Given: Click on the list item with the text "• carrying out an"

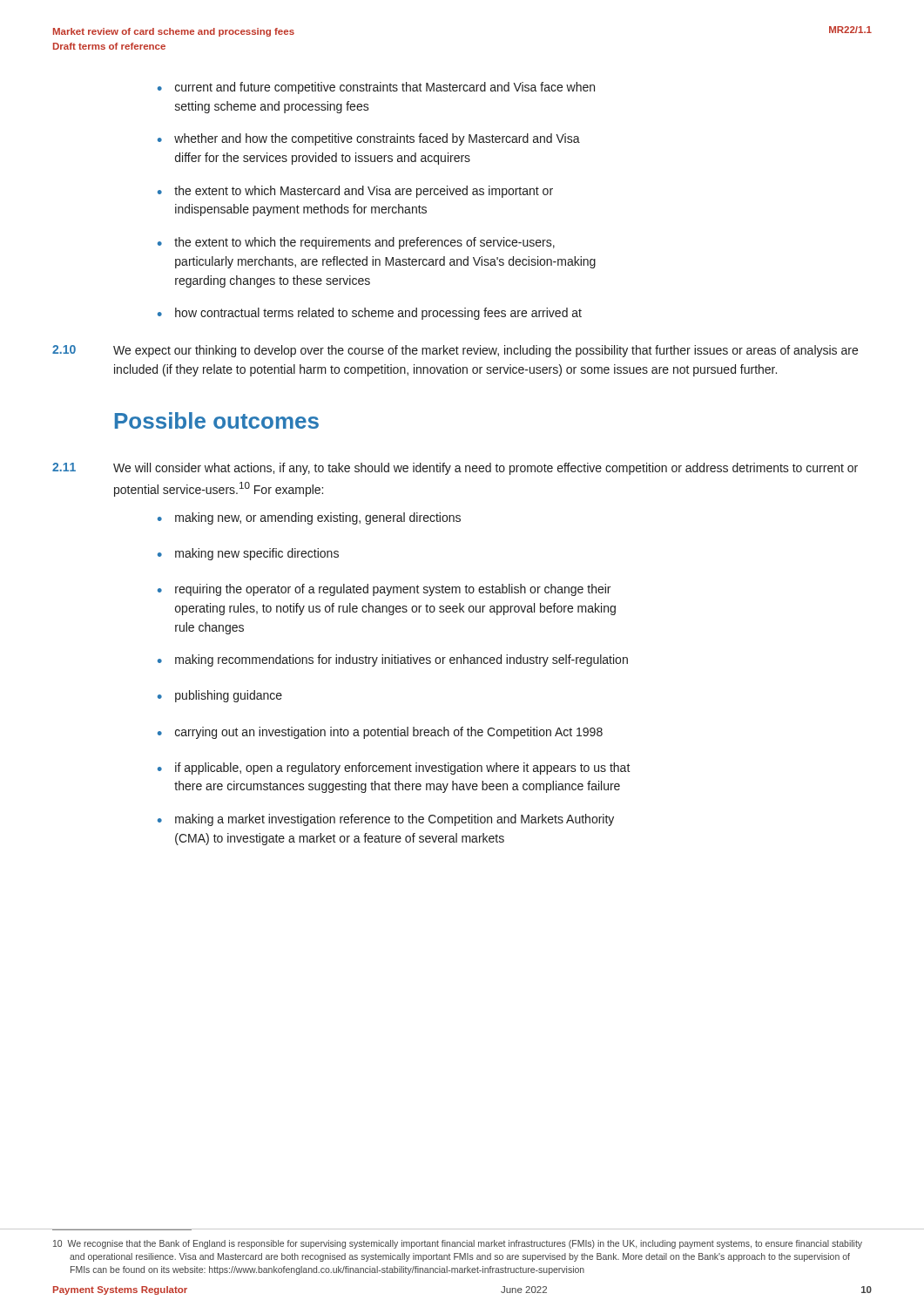Looking at the screenshot, I should pyautogui.click(x=380, y=734).
